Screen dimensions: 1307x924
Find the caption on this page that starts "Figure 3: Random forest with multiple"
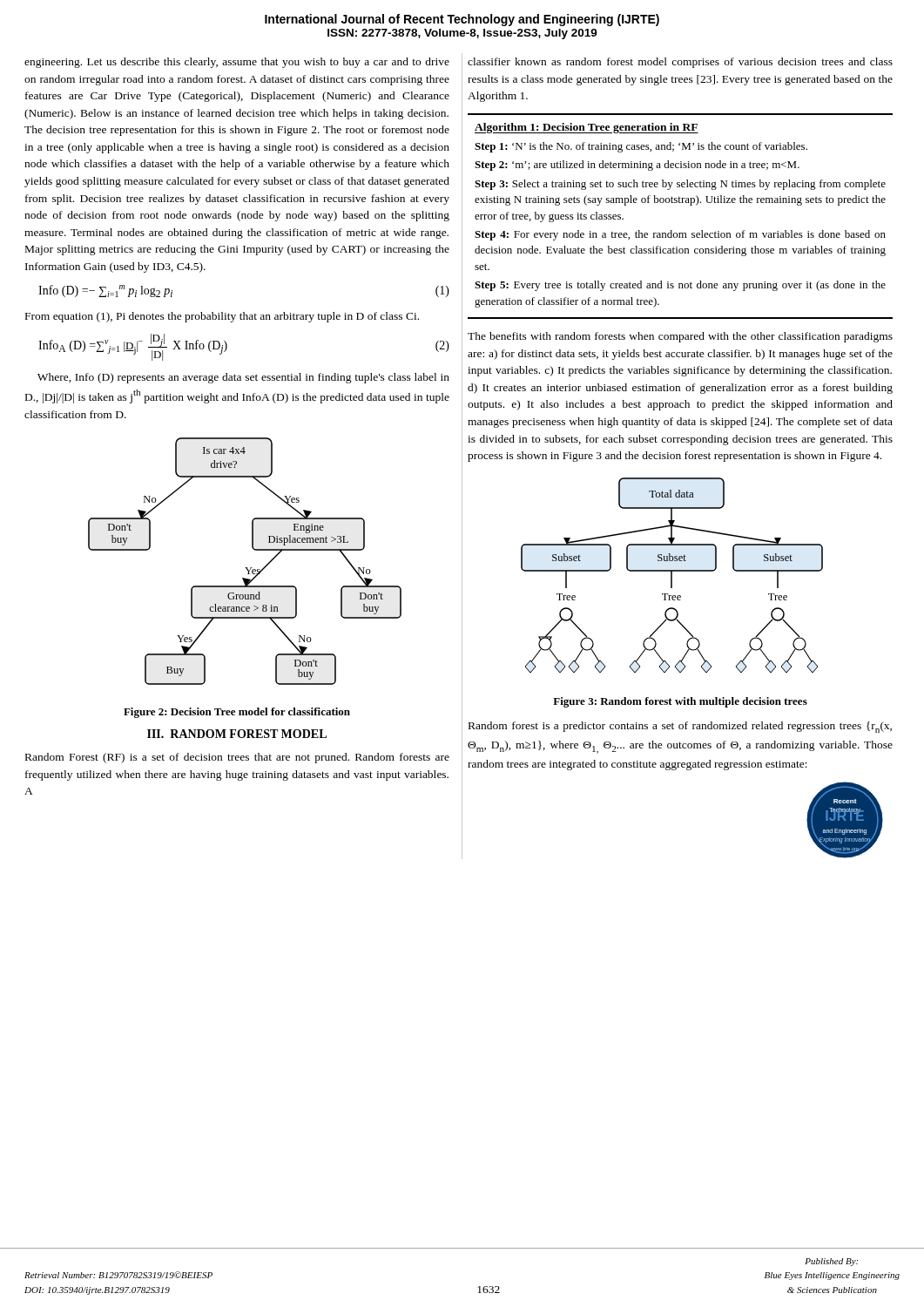coord(680,701)
